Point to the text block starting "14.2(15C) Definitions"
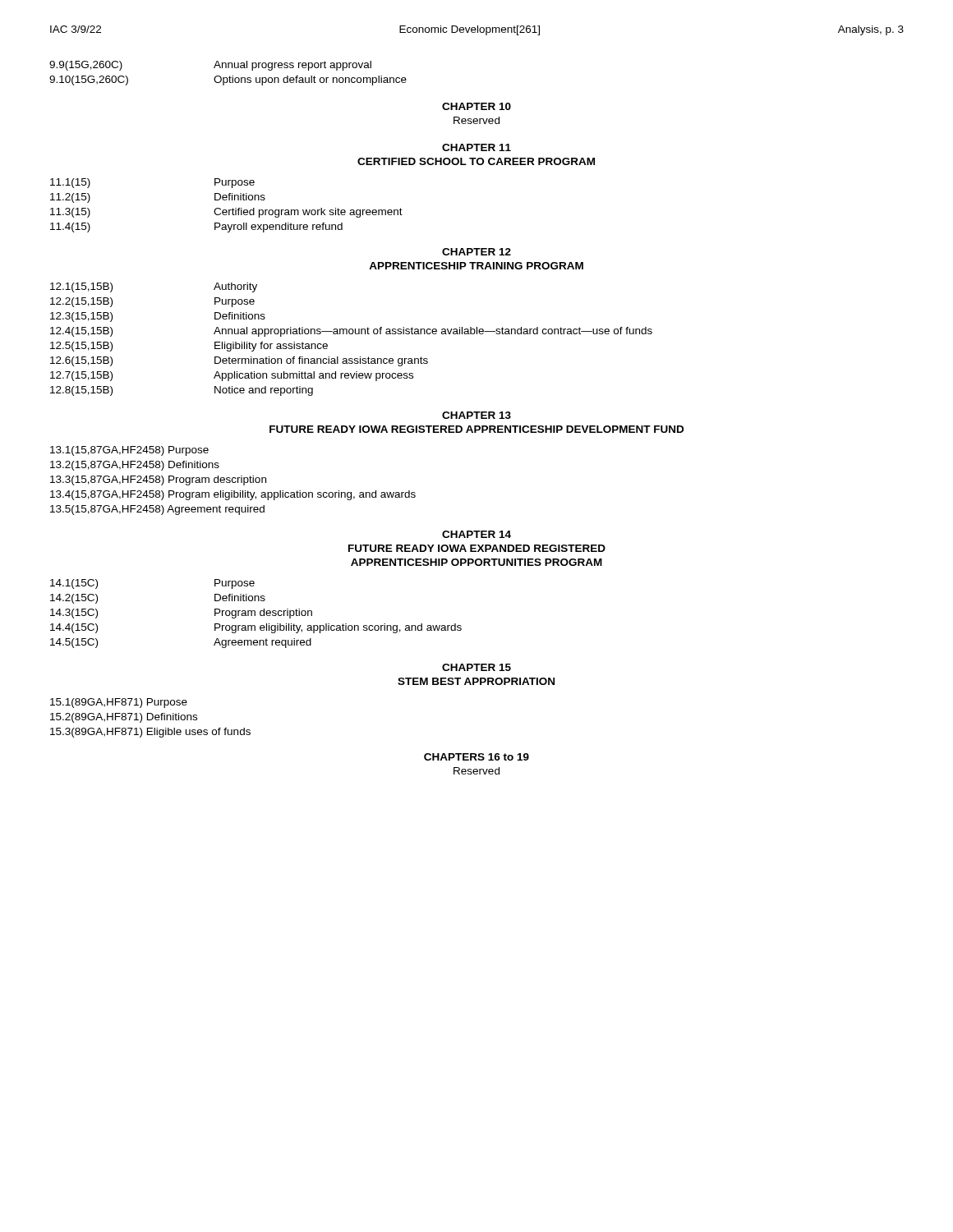The image size is (953, 1232). pyautogui.click(x=78, y=598)
